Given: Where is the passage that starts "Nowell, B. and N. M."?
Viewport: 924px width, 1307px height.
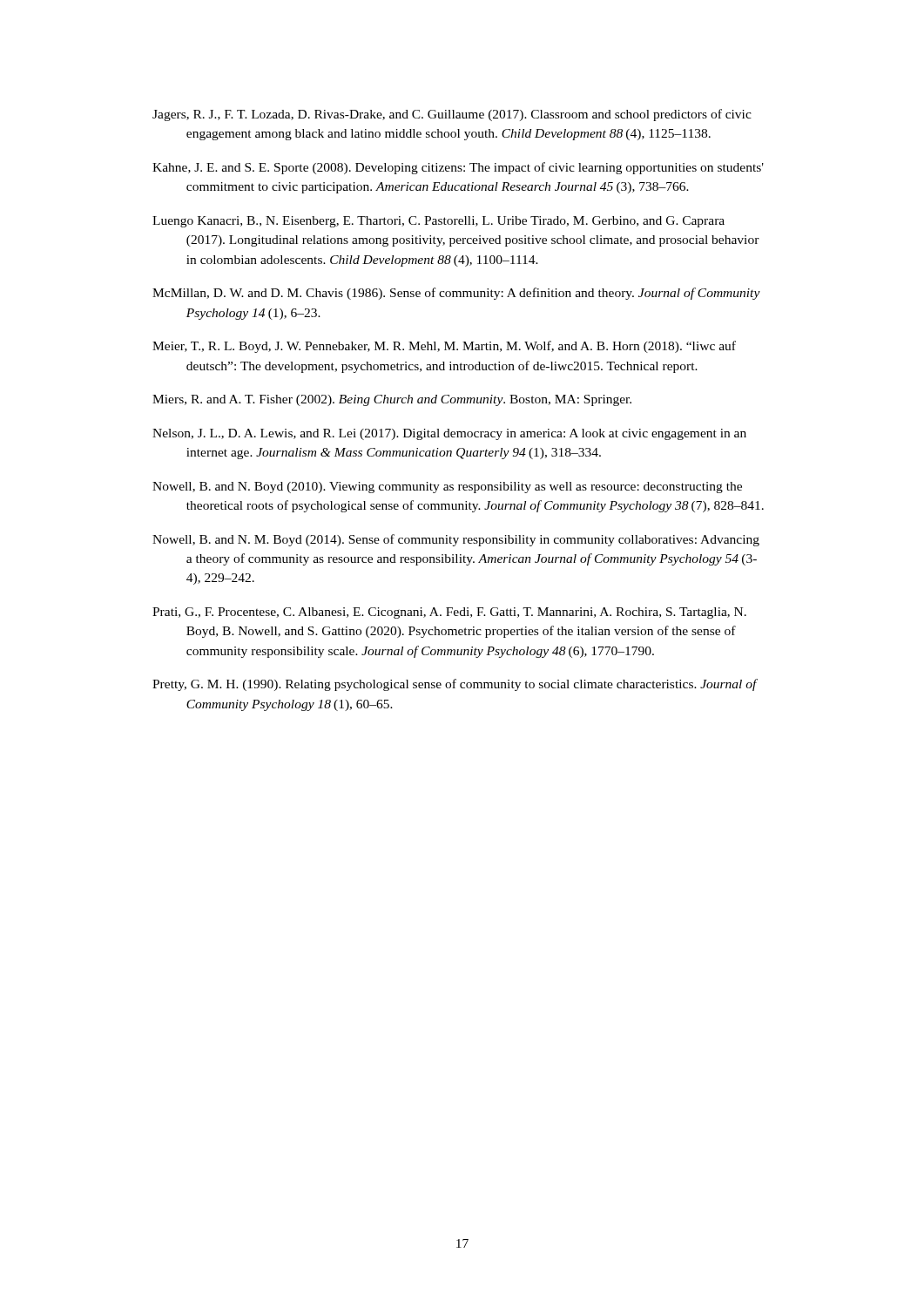Looking at the screenshot, I should tap(456, 558).
